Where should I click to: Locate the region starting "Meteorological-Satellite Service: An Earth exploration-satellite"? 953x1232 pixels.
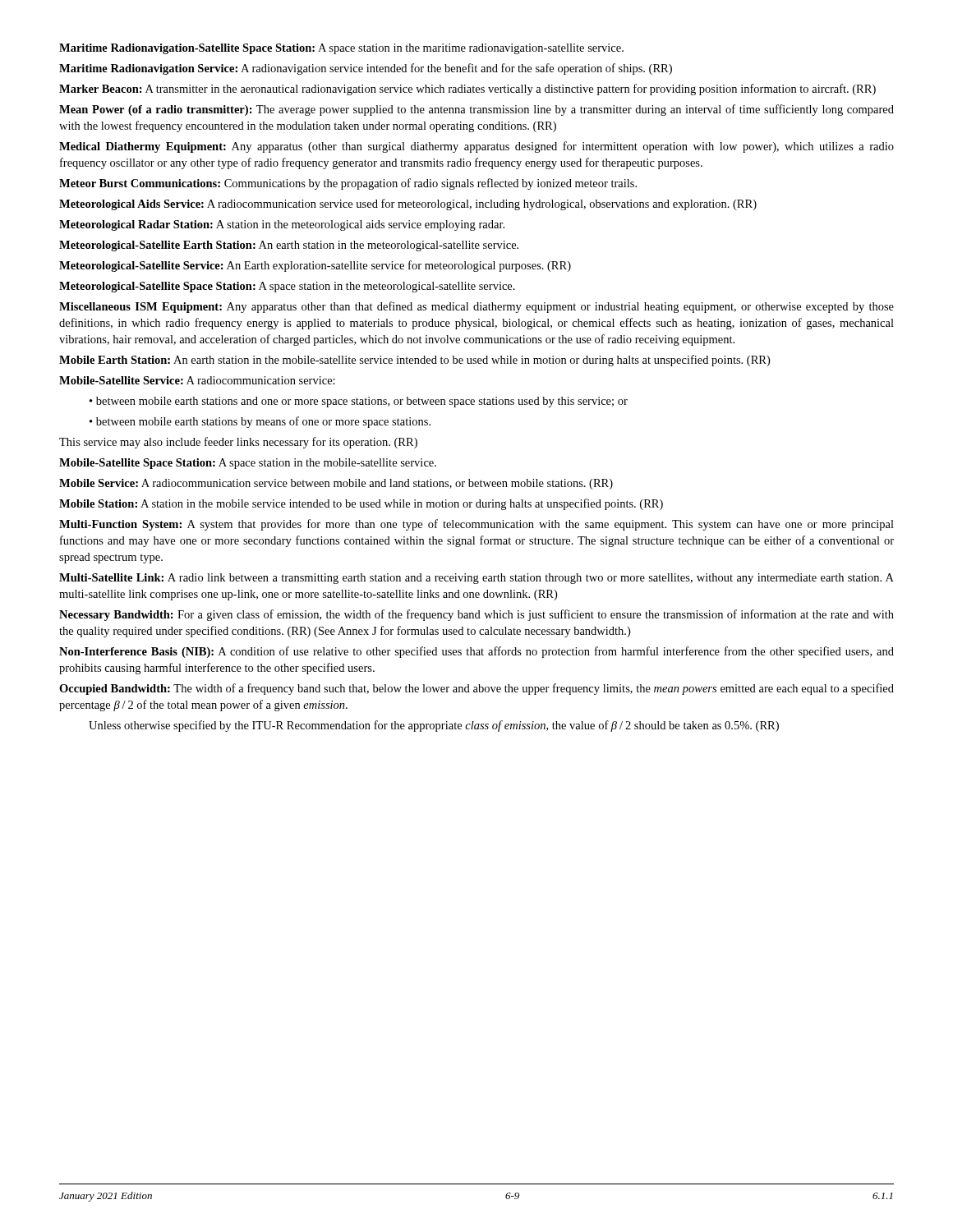(476, 265)
